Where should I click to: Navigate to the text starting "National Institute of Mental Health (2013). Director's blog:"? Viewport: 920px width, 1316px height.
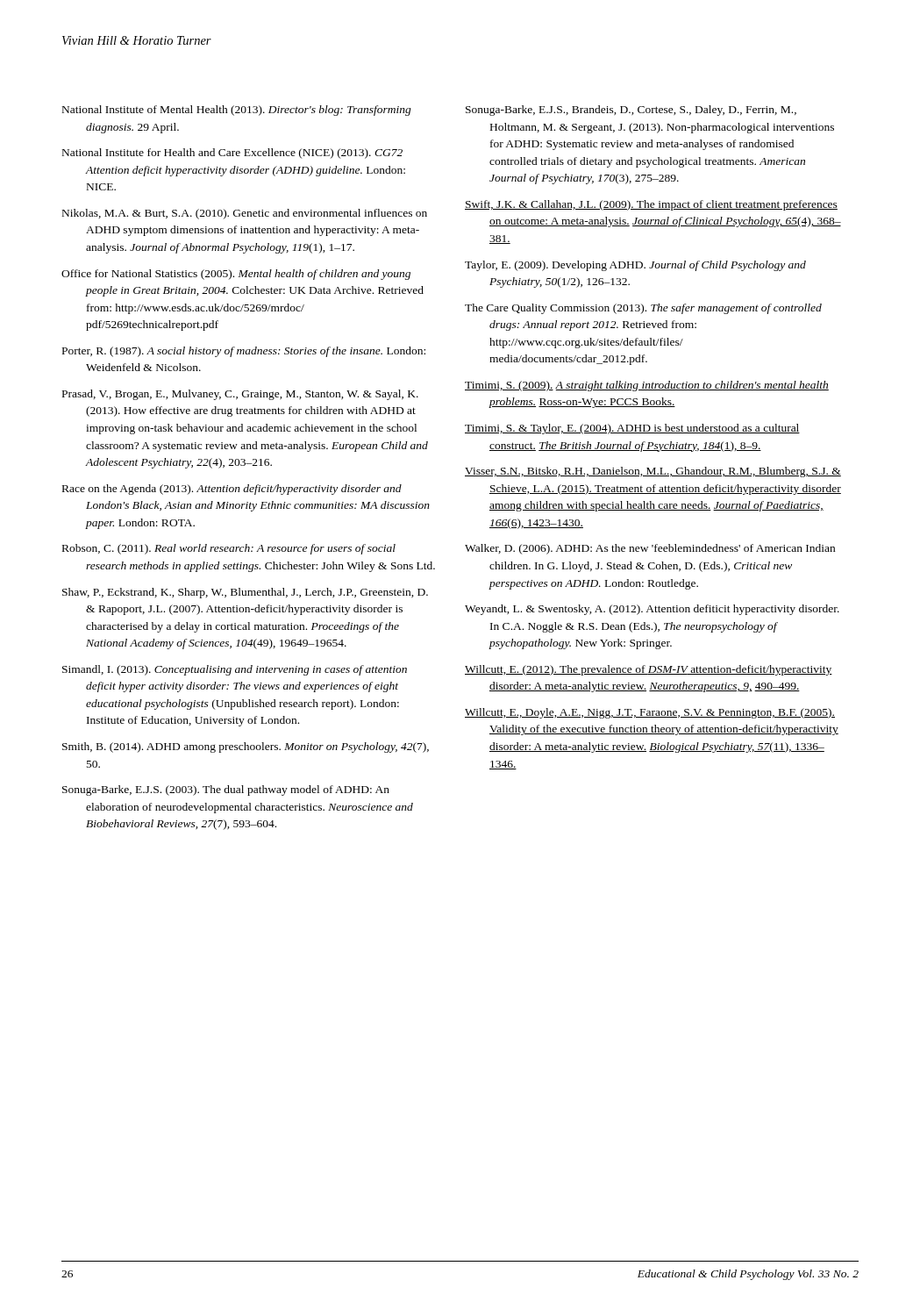tap(236, 118)
